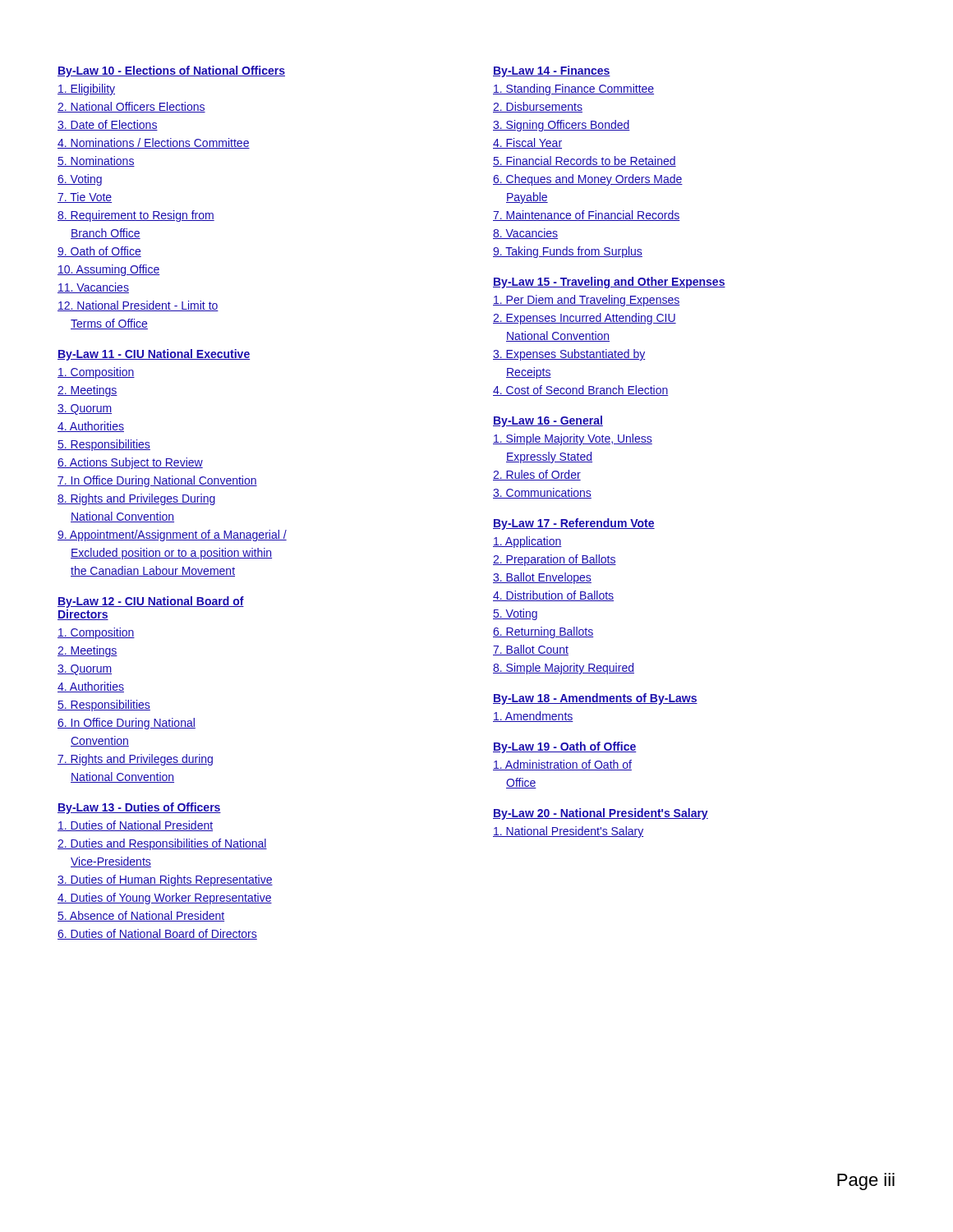Point to the text block starting "National President's Salary"
The height and width of the screenshot is (1232, 953).
tap(568, 832)
